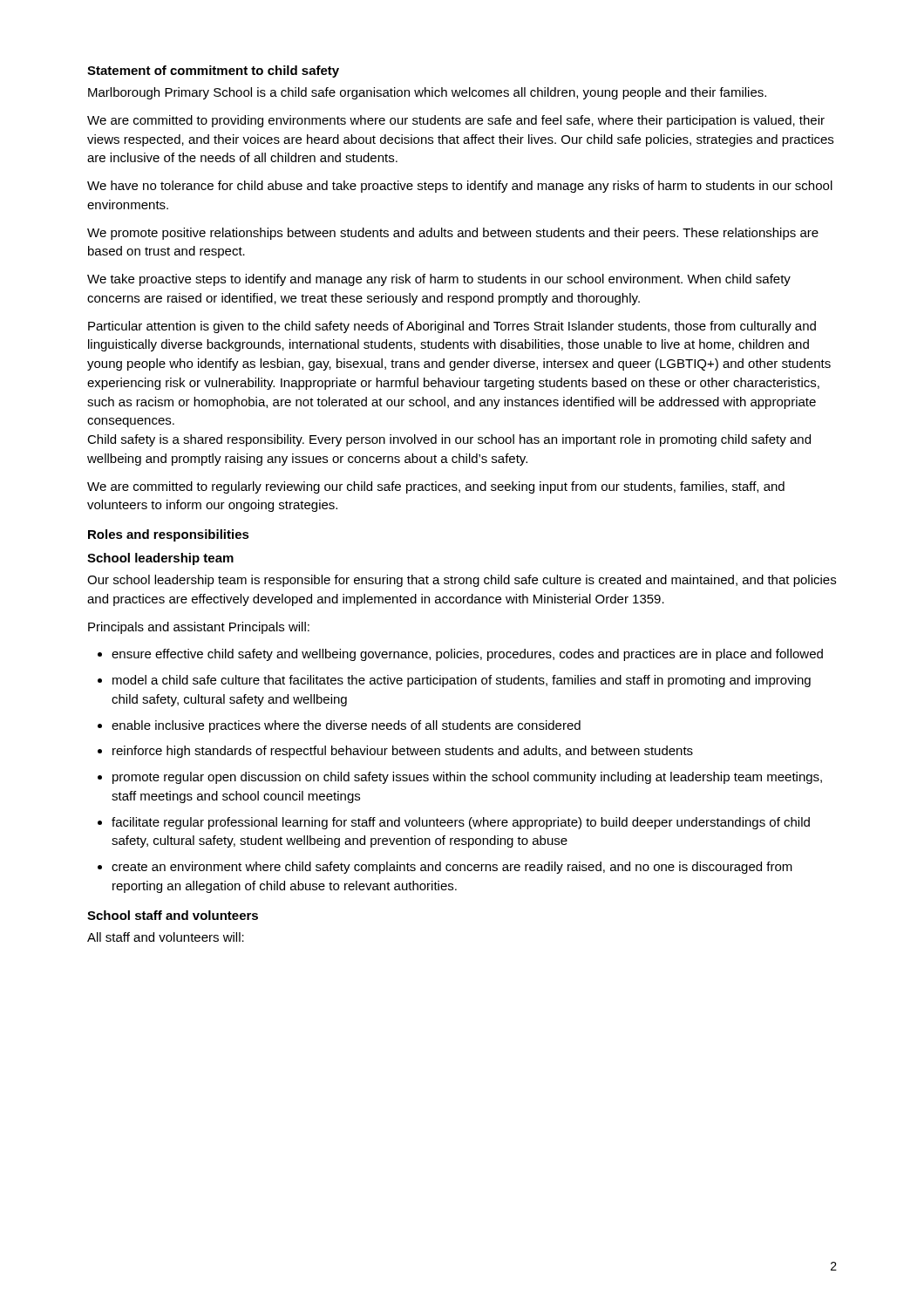Find "All staff and volunteers will:" on this page

166,937
